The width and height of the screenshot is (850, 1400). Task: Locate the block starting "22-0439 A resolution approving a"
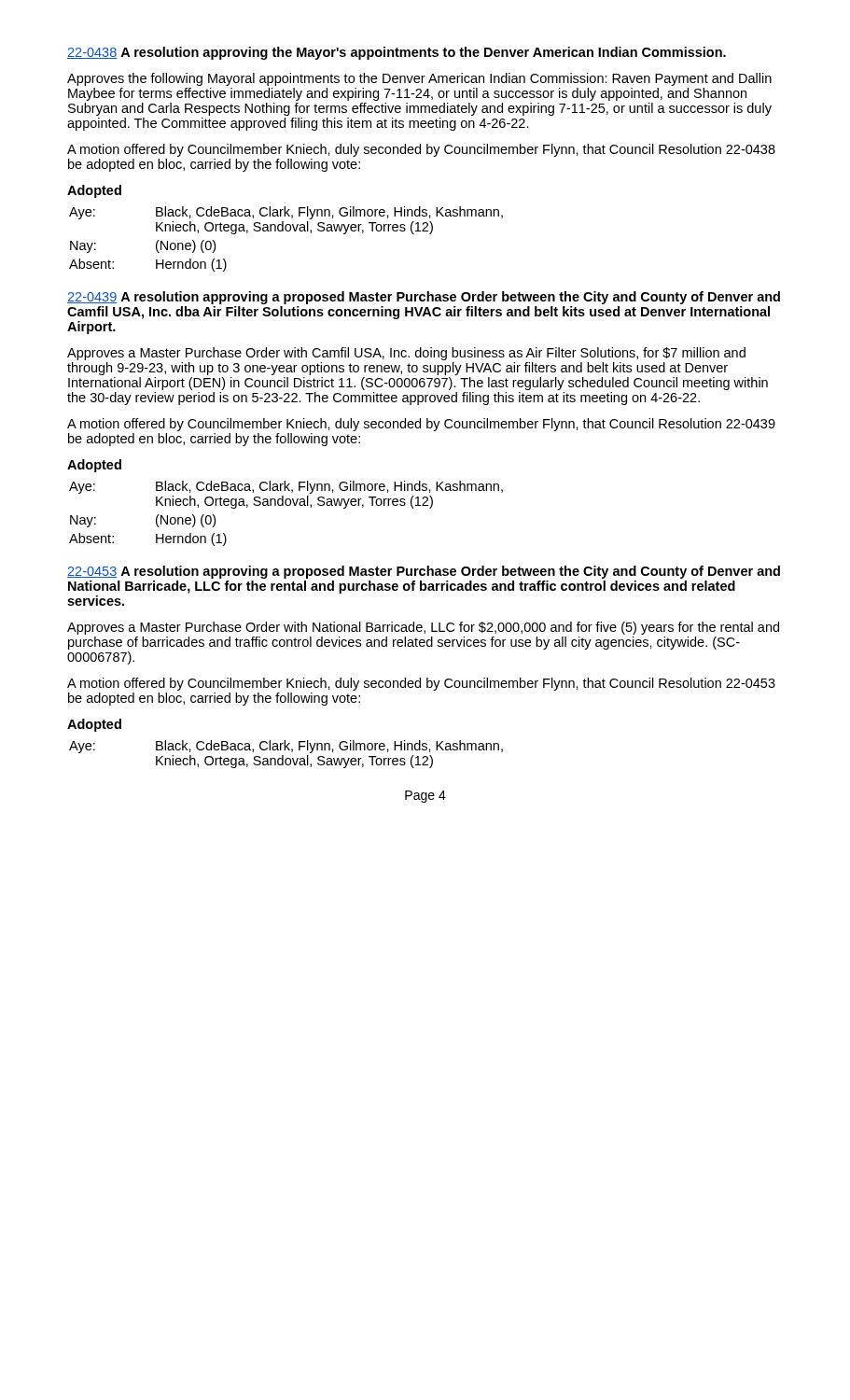point(424,312)
